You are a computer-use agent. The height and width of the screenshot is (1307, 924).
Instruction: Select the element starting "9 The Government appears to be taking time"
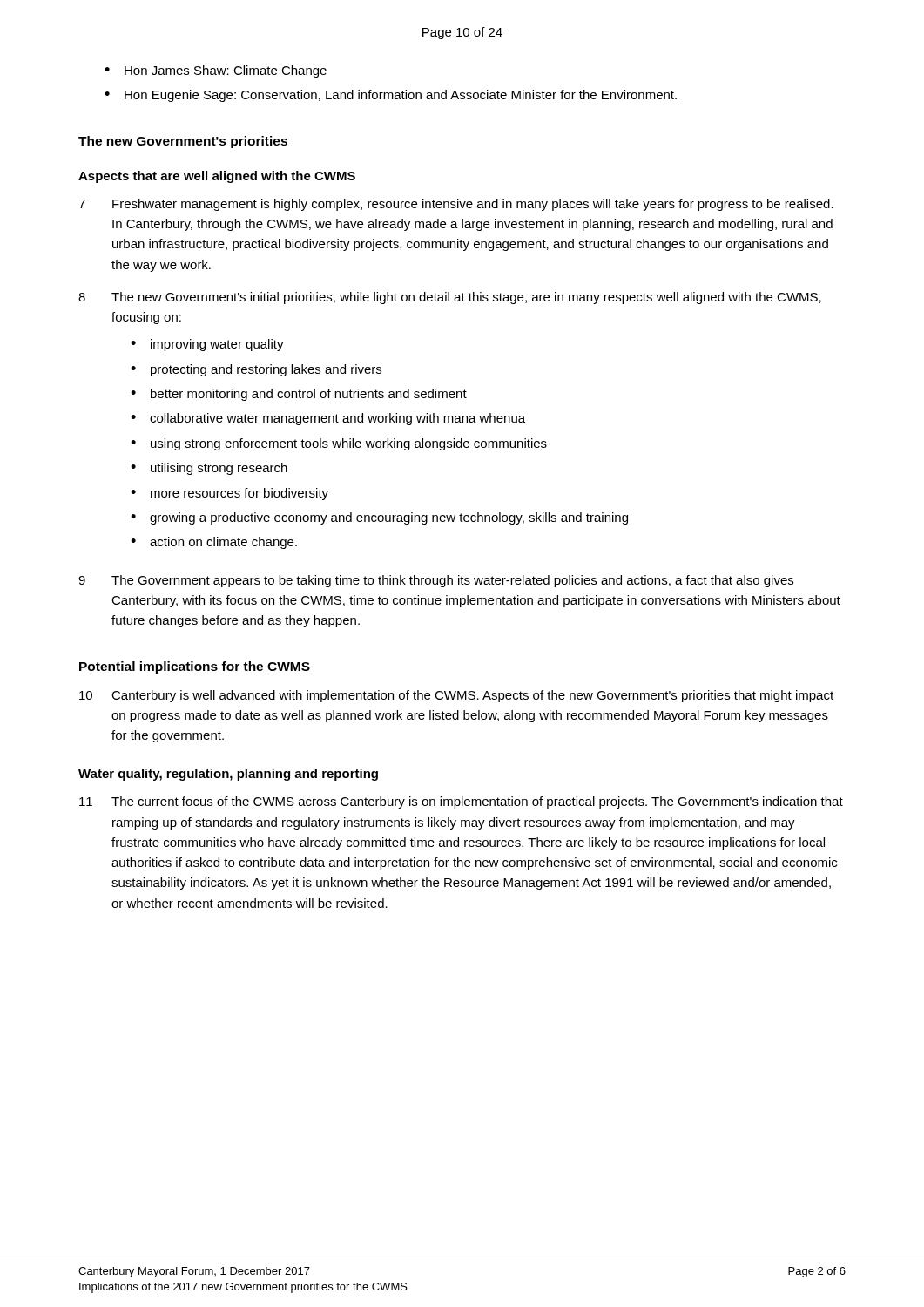462,600
